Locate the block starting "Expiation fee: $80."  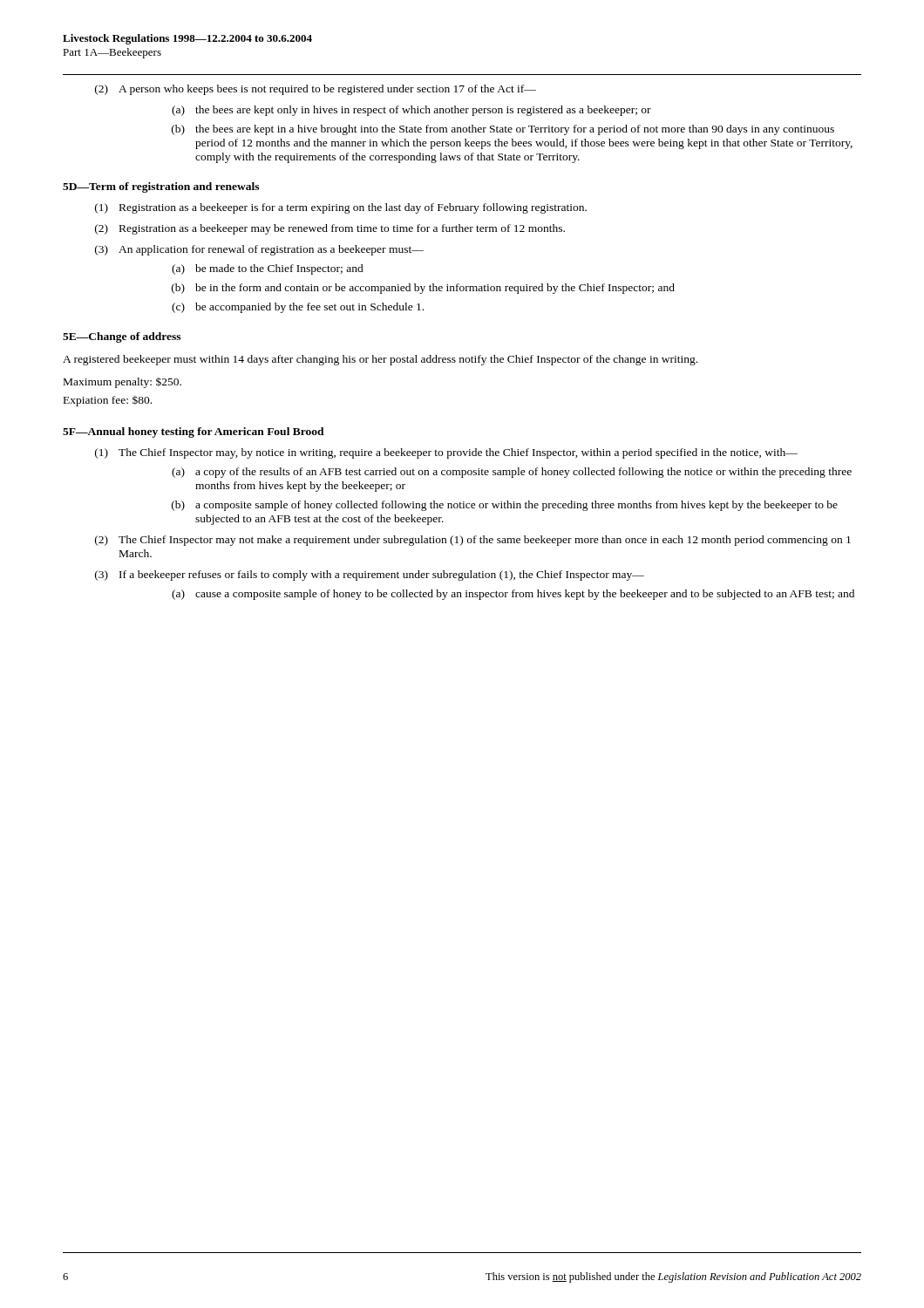[x=108, y=400]
